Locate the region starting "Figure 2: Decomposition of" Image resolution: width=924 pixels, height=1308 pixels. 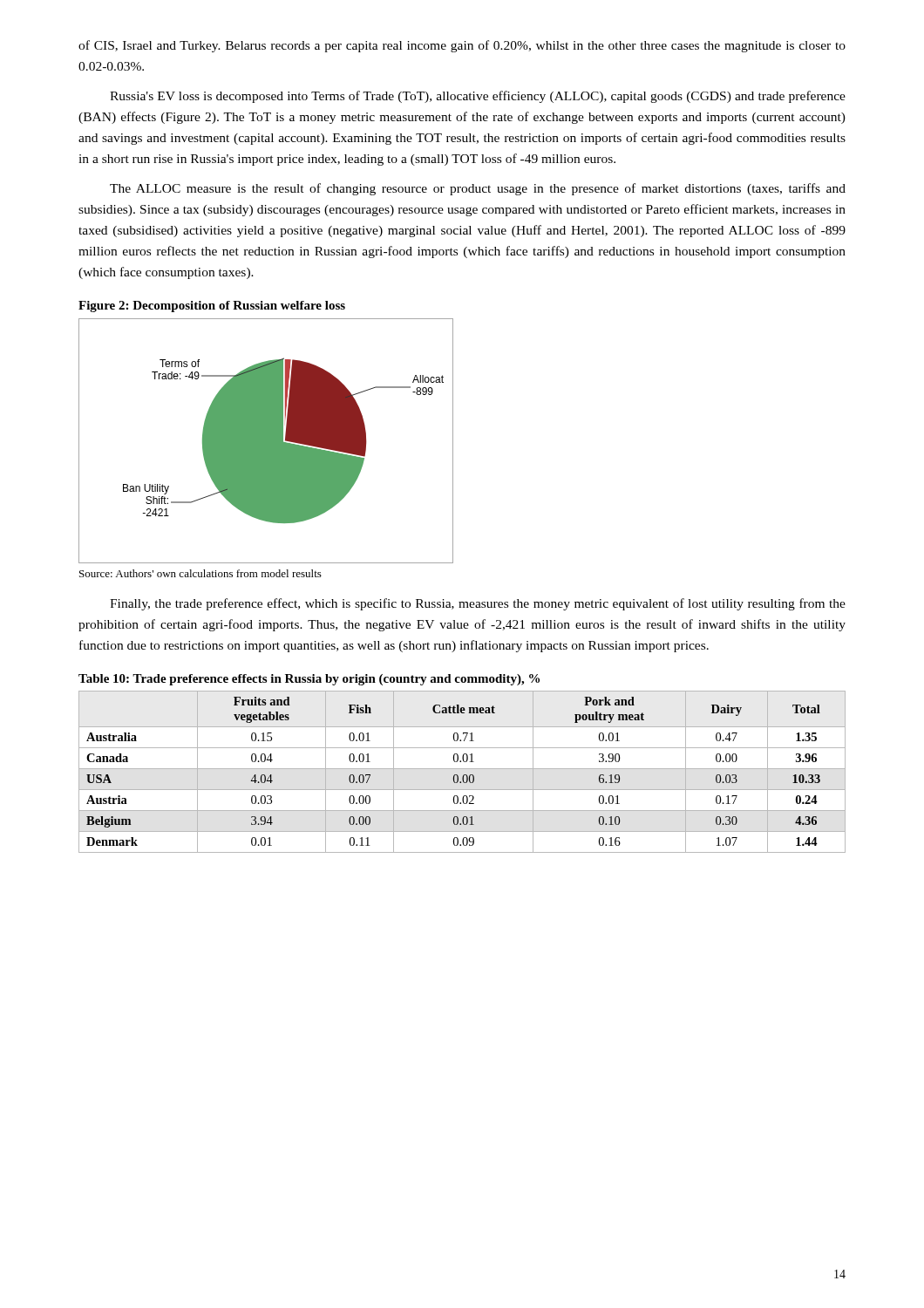pos(212,305)
